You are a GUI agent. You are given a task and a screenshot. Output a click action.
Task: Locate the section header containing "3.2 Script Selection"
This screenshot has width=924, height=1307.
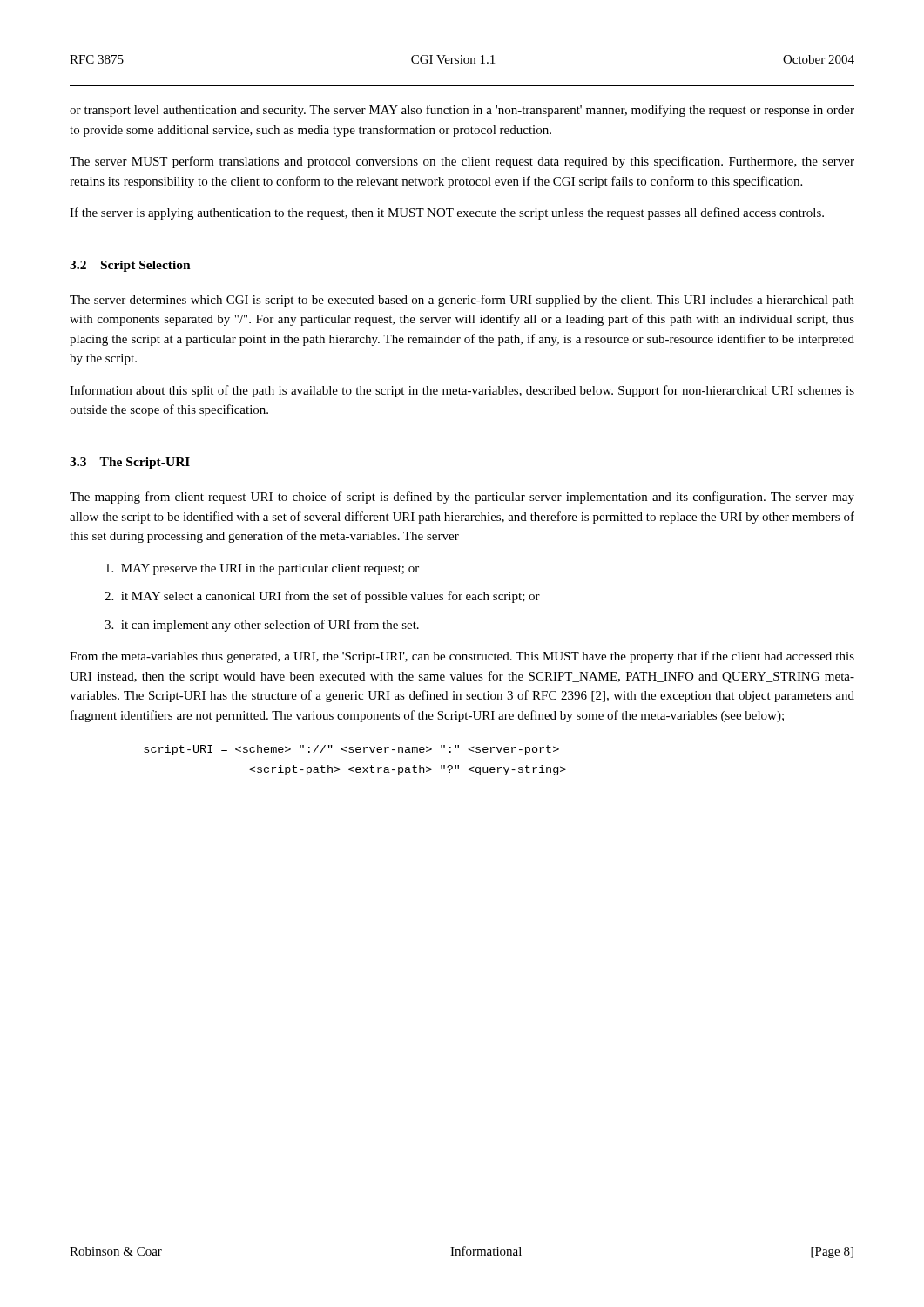click(130, 264)
